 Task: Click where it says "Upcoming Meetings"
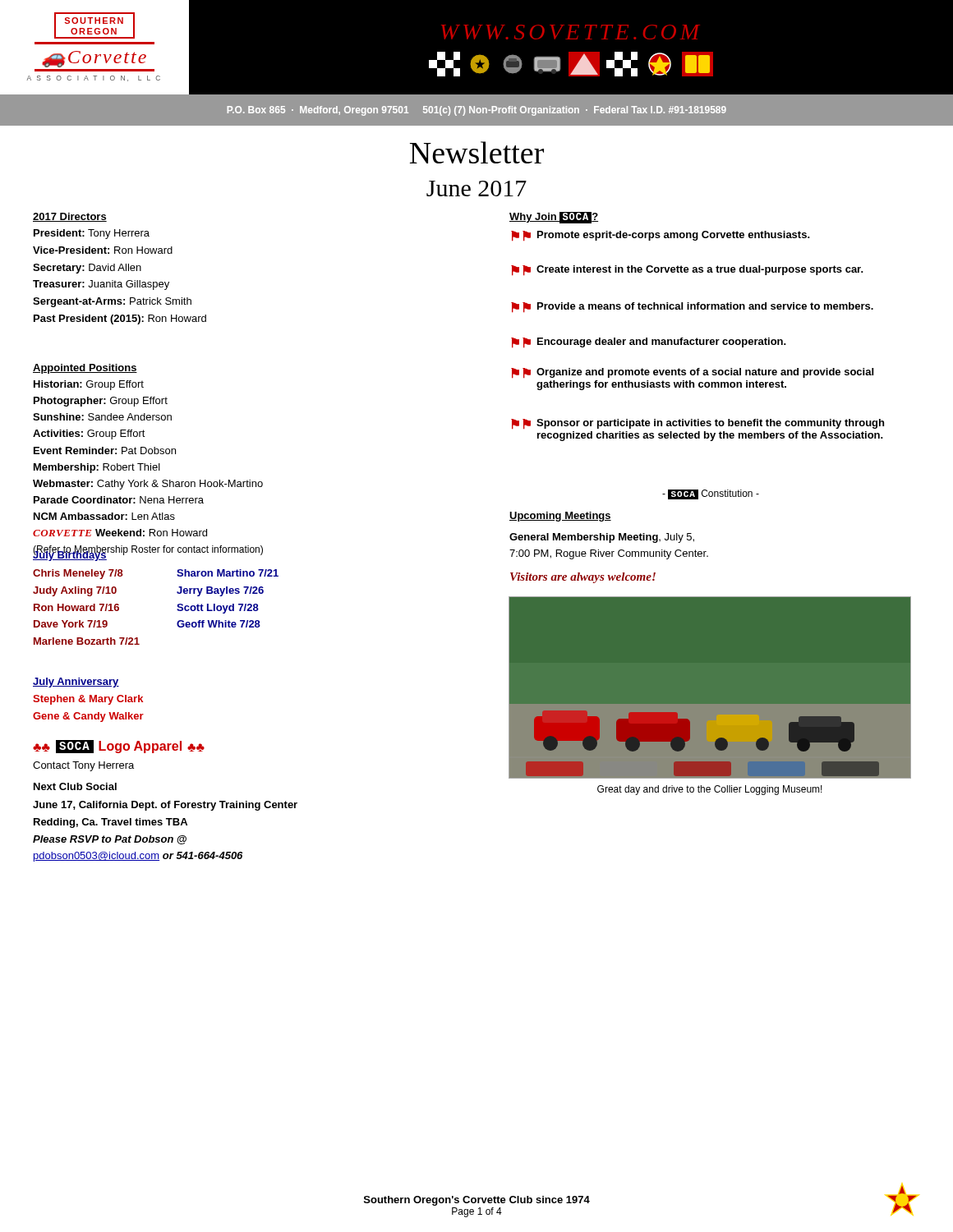pos(560,515)
